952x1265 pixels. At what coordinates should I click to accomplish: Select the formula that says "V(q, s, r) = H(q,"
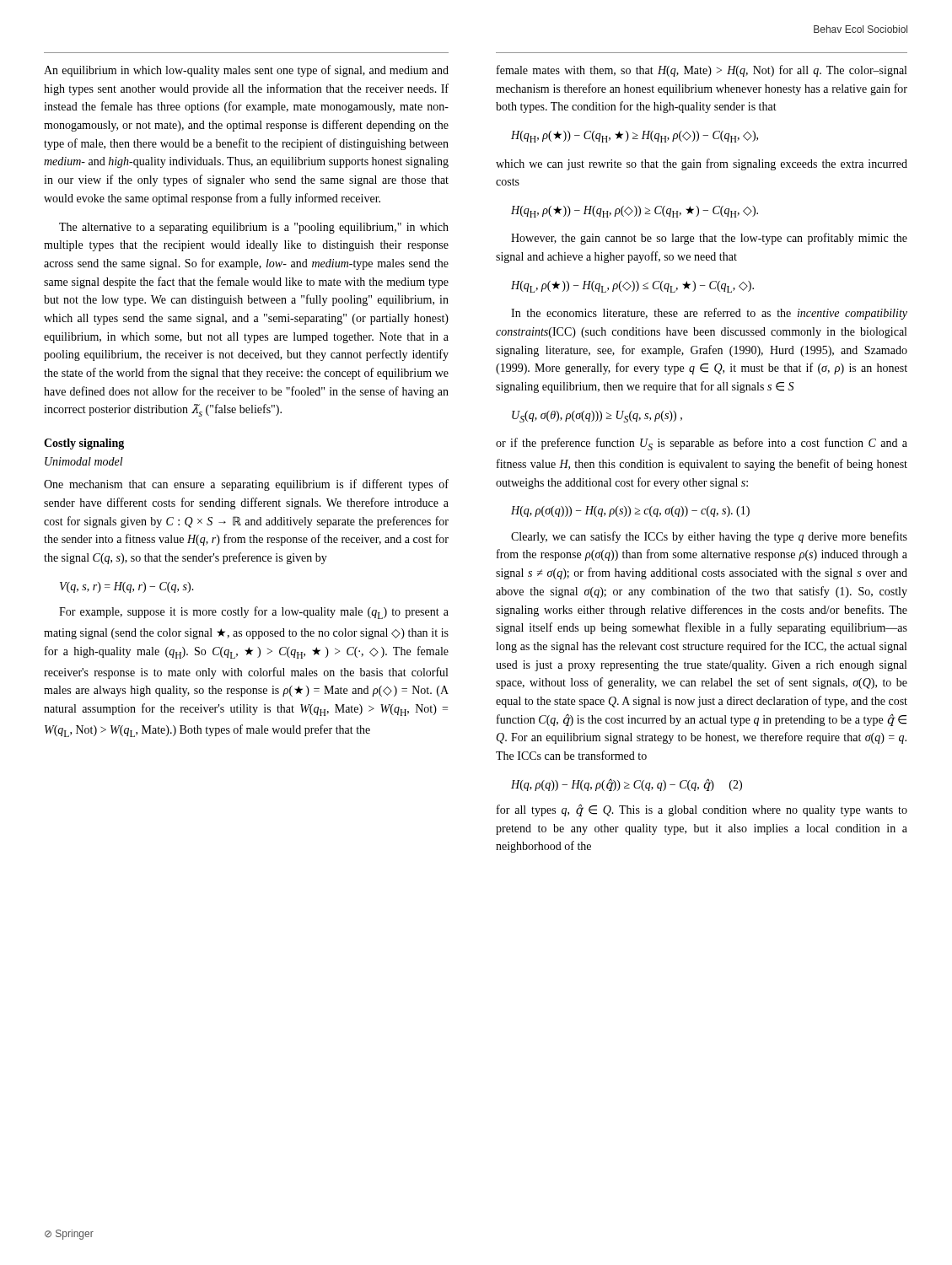[x=127, y=586]
